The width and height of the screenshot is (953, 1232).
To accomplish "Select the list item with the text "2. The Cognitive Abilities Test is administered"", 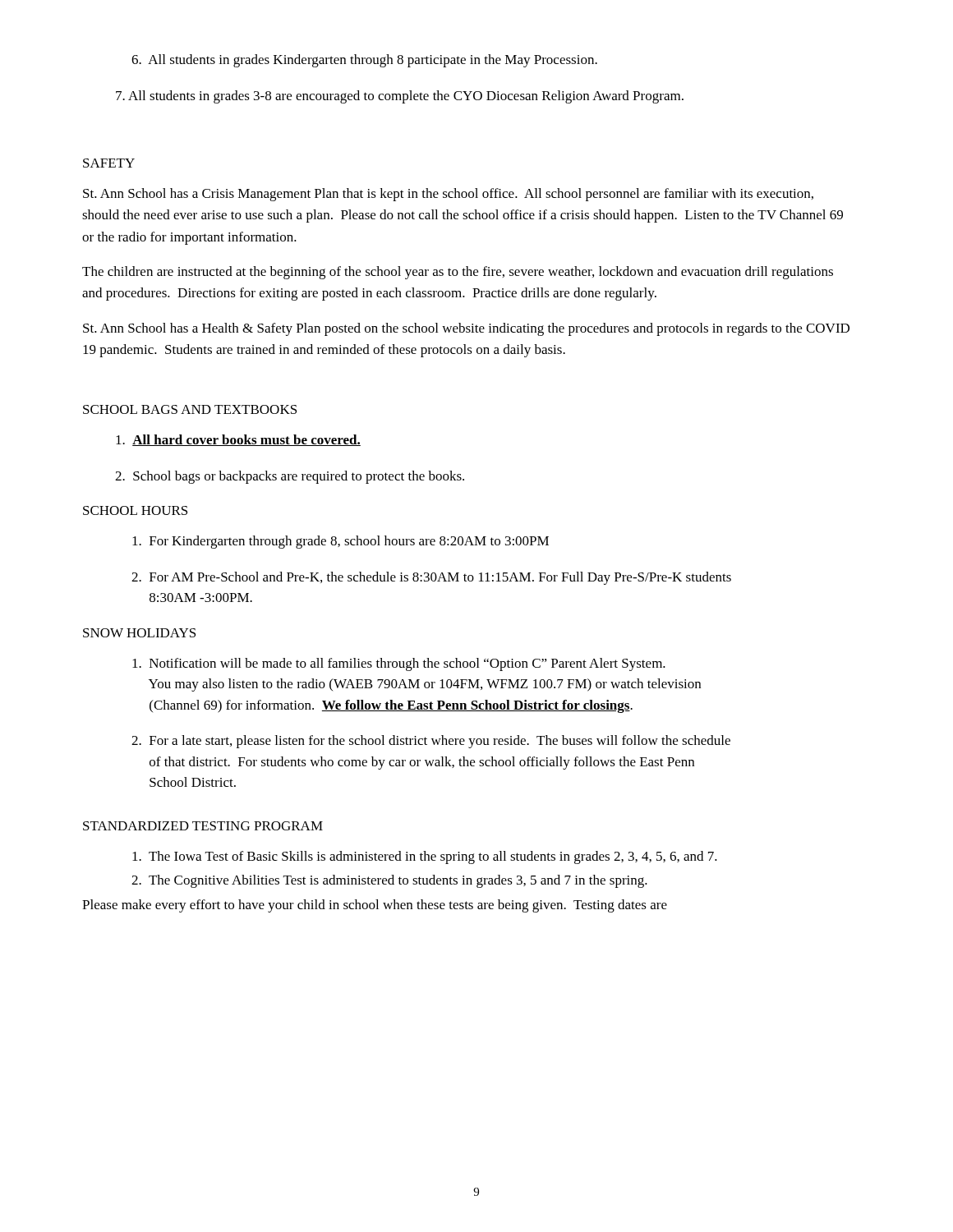I will [390, 880].
